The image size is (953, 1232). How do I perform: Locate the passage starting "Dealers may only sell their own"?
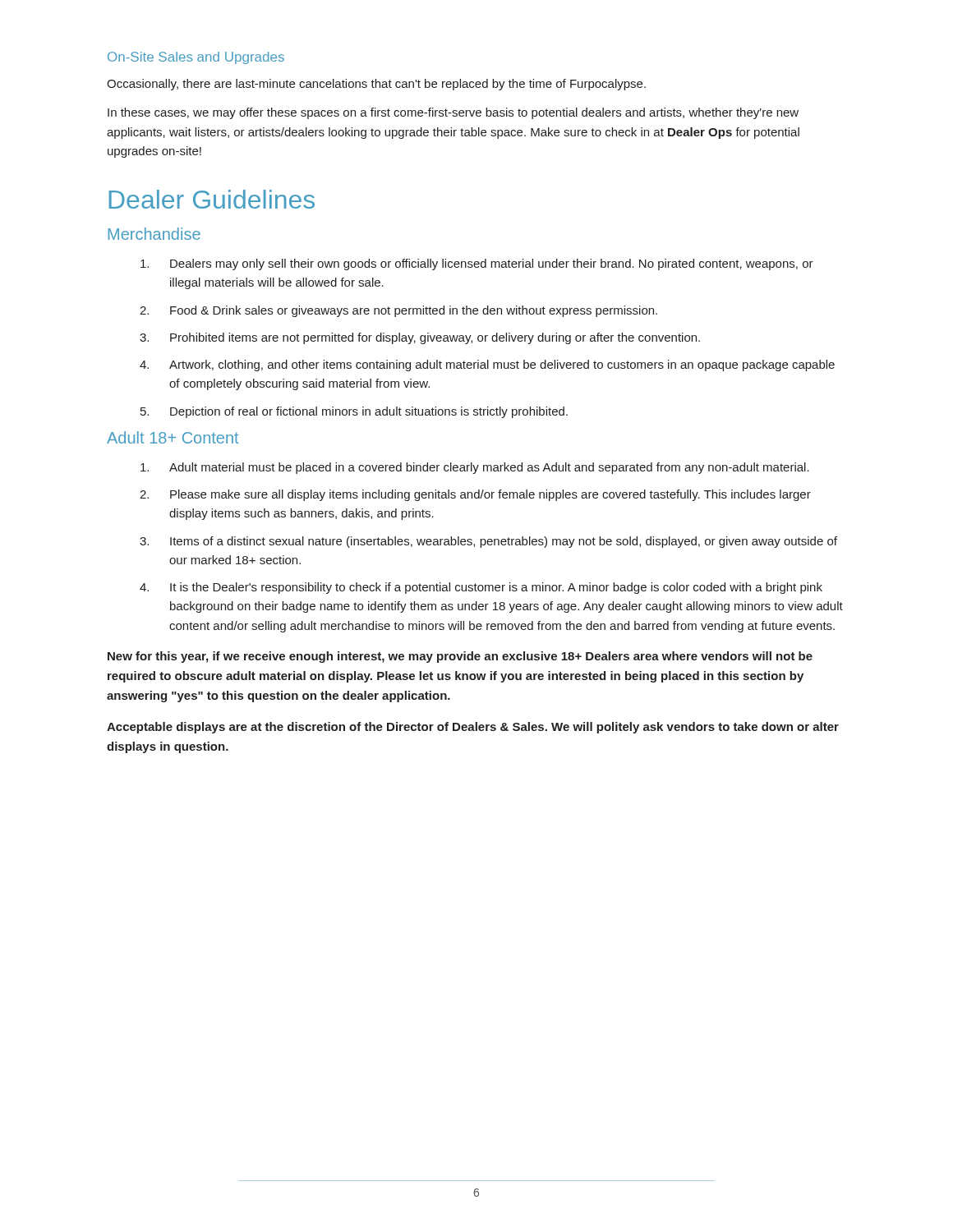489,273
